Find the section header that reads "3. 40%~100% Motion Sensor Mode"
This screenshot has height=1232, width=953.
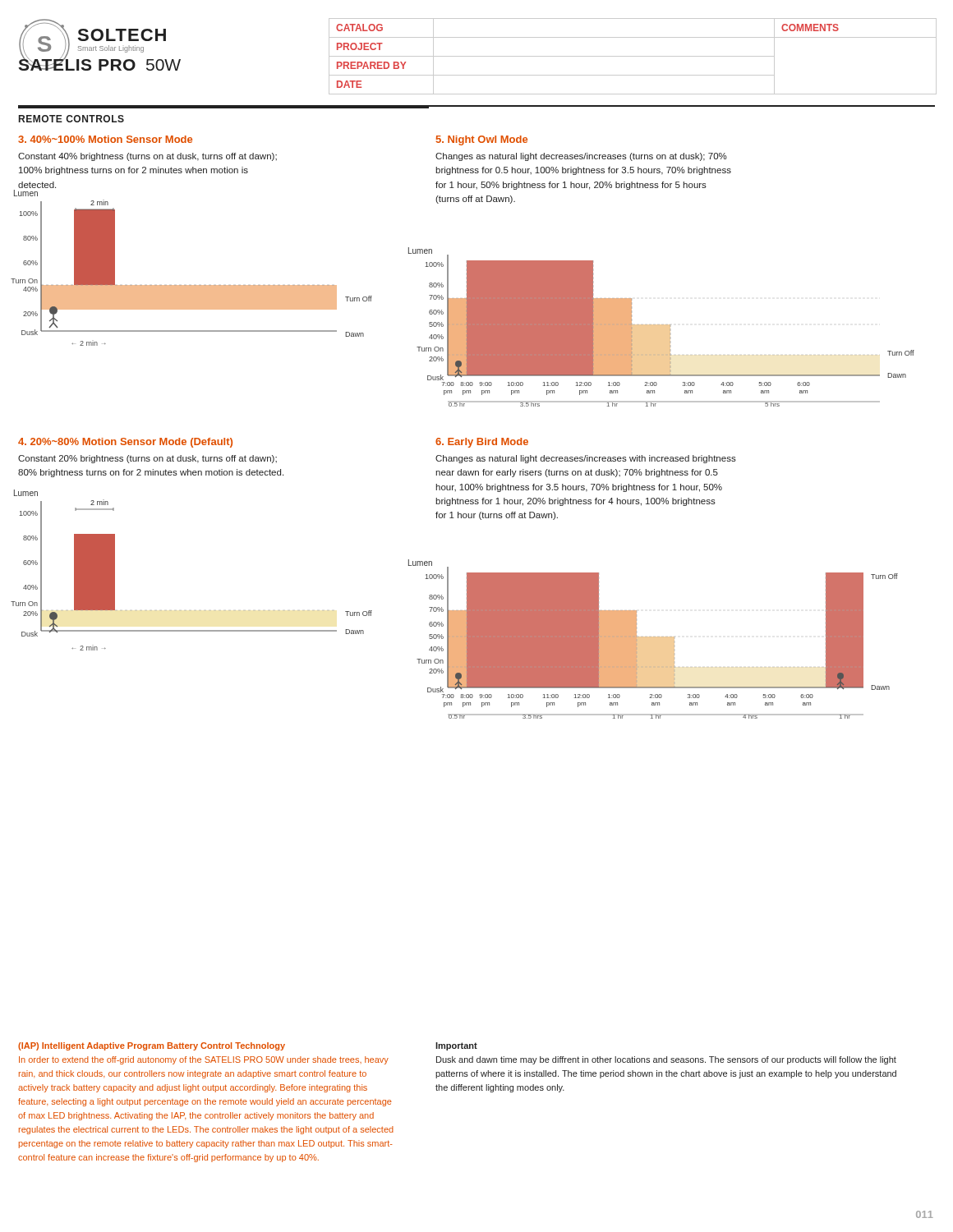click(105, 139)
